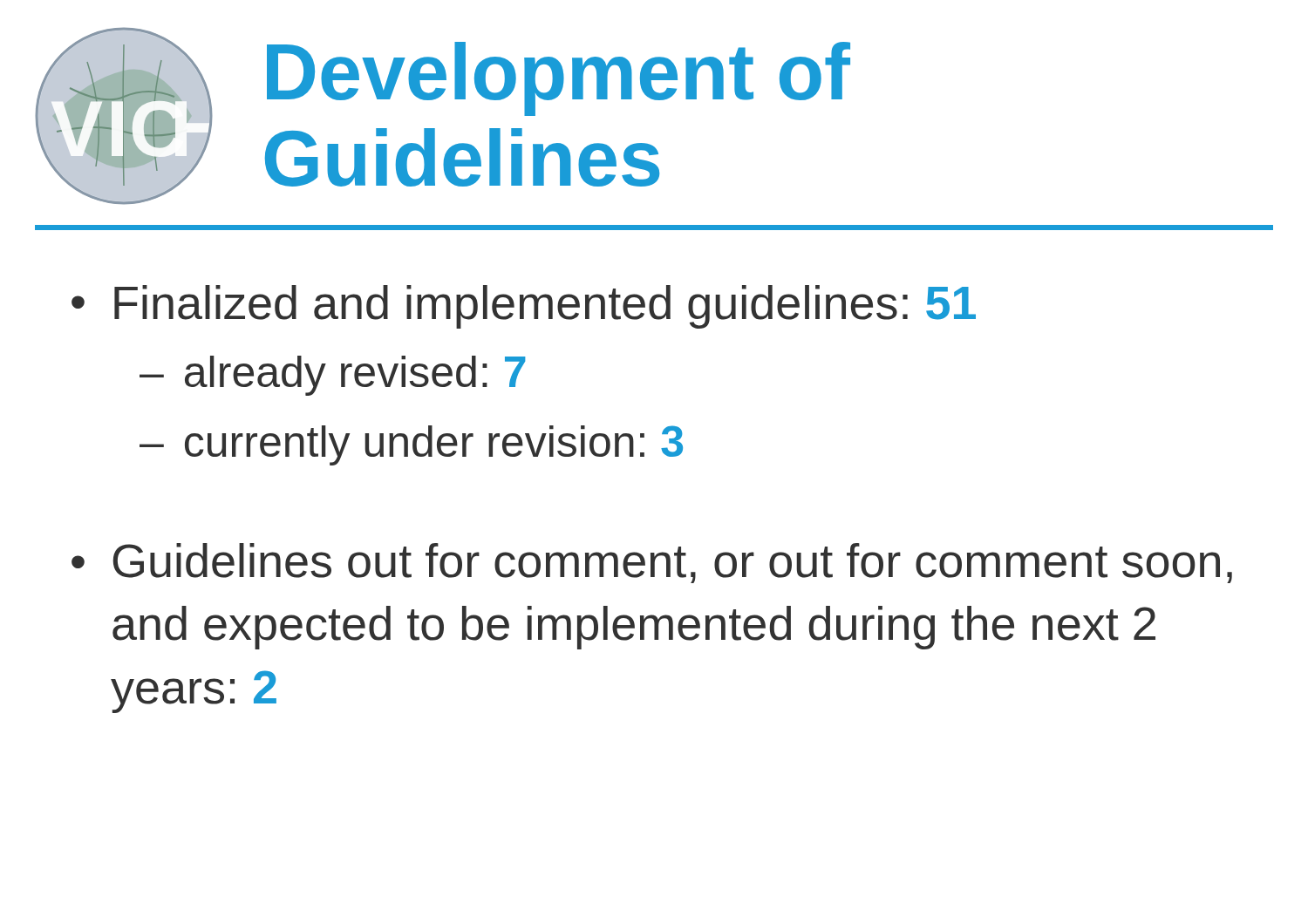Point to the passage starting "Development ofGuidelines"
The height and width of the screenshot is (924, 1308).
(x=556, y=116)
